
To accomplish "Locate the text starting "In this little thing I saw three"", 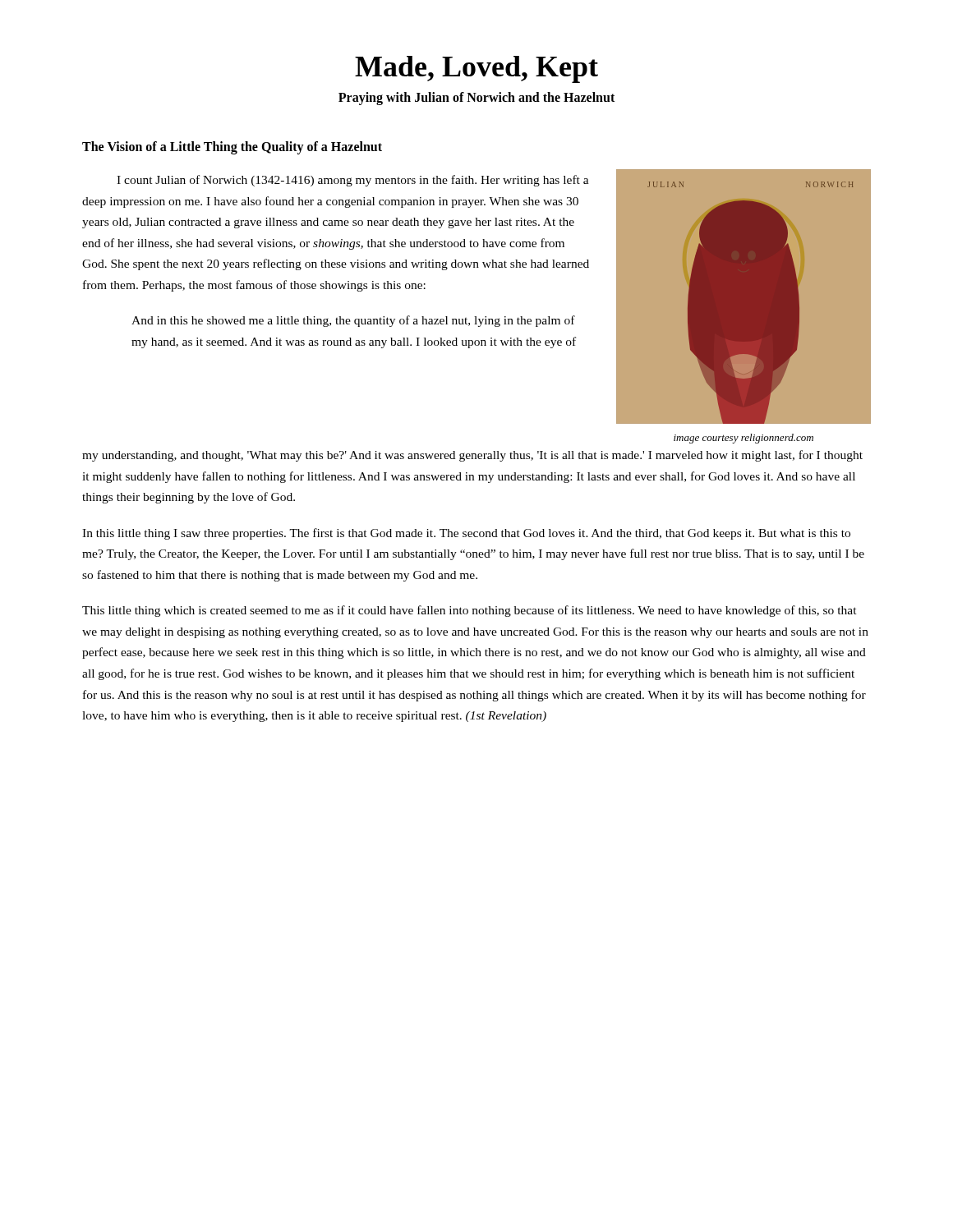I will point(473,553).
